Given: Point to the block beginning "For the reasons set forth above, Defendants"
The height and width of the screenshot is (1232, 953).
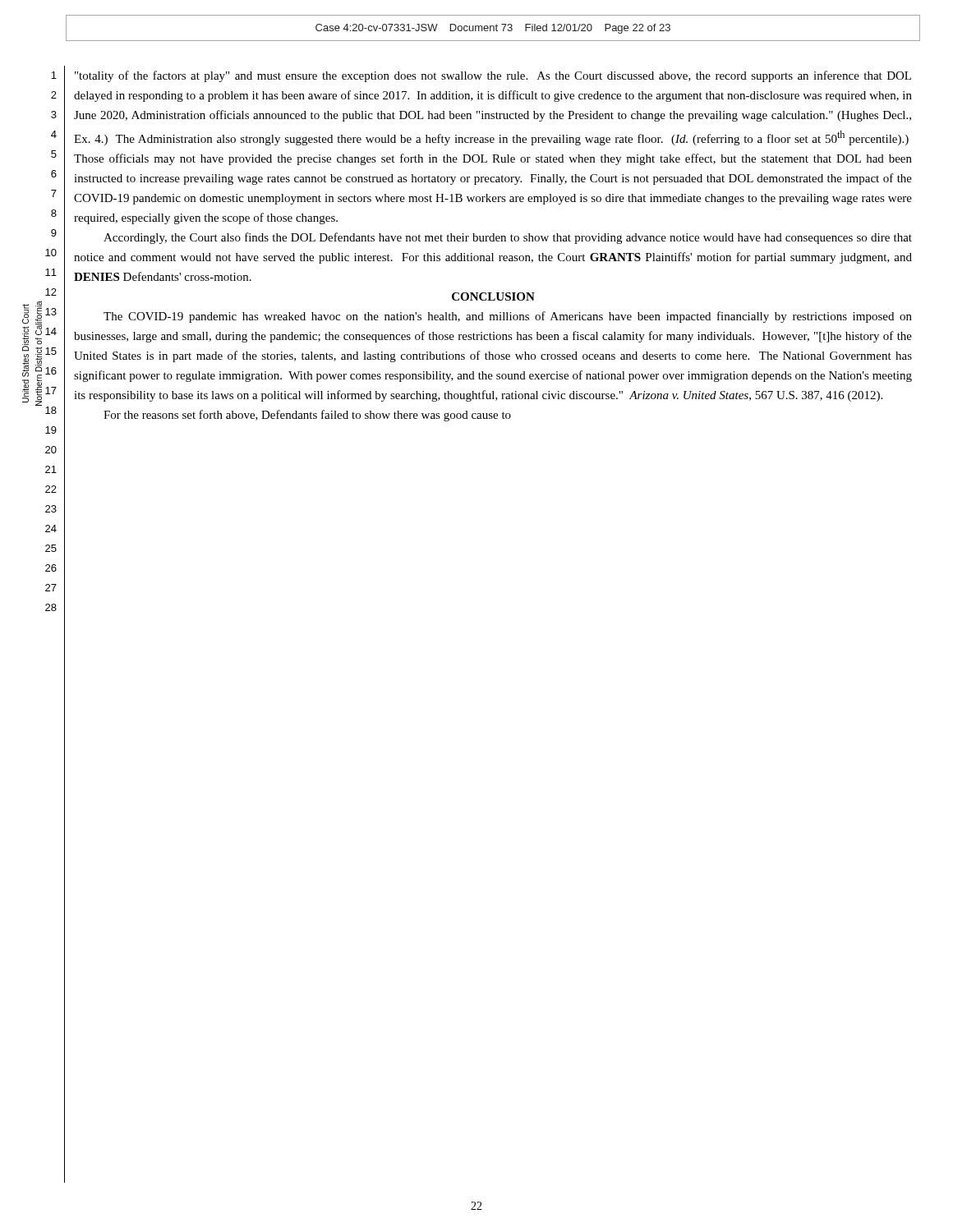Looking at the screenshot, I should pos(307,415).
